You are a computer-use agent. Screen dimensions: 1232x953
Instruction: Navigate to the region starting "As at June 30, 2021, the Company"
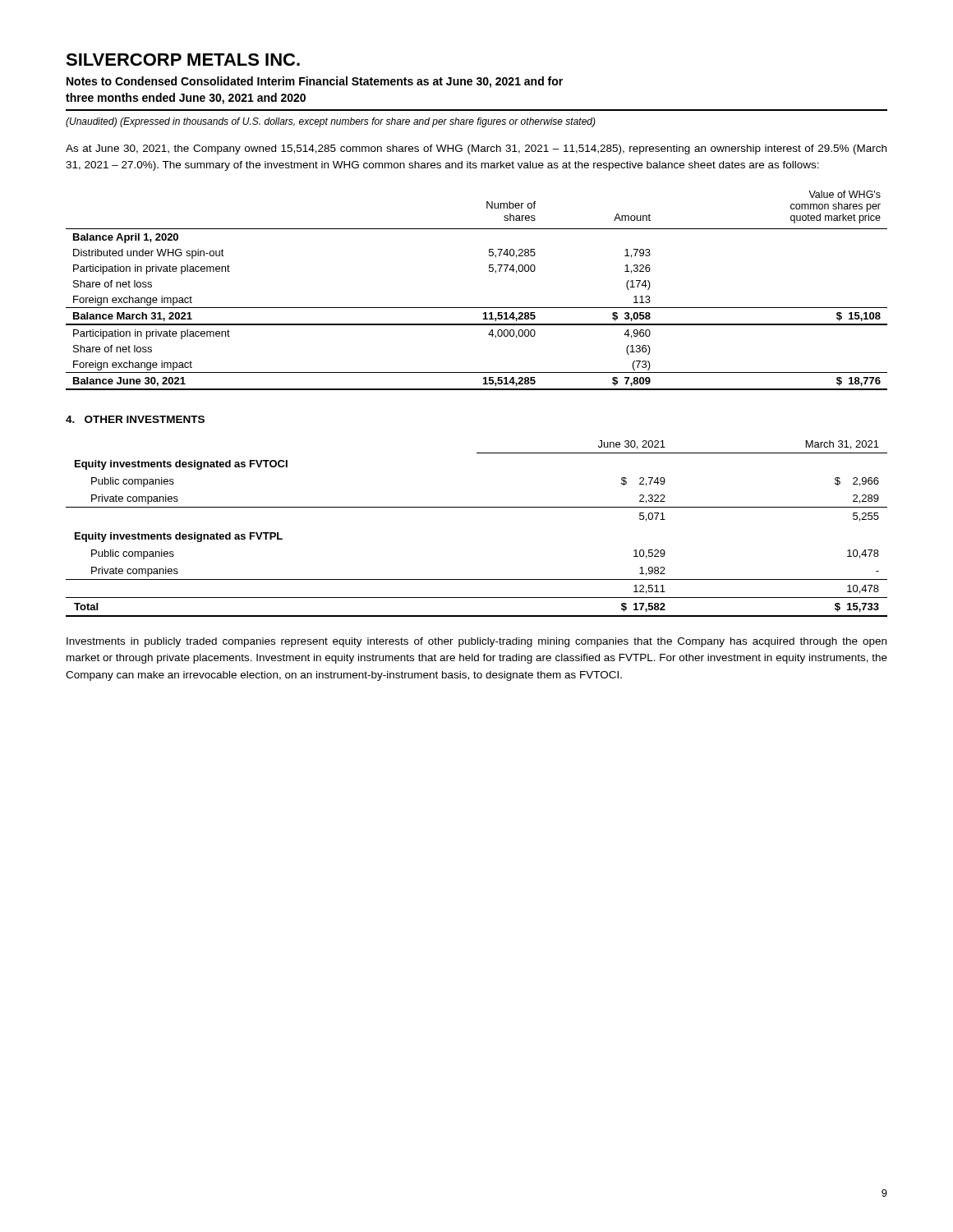476,157
